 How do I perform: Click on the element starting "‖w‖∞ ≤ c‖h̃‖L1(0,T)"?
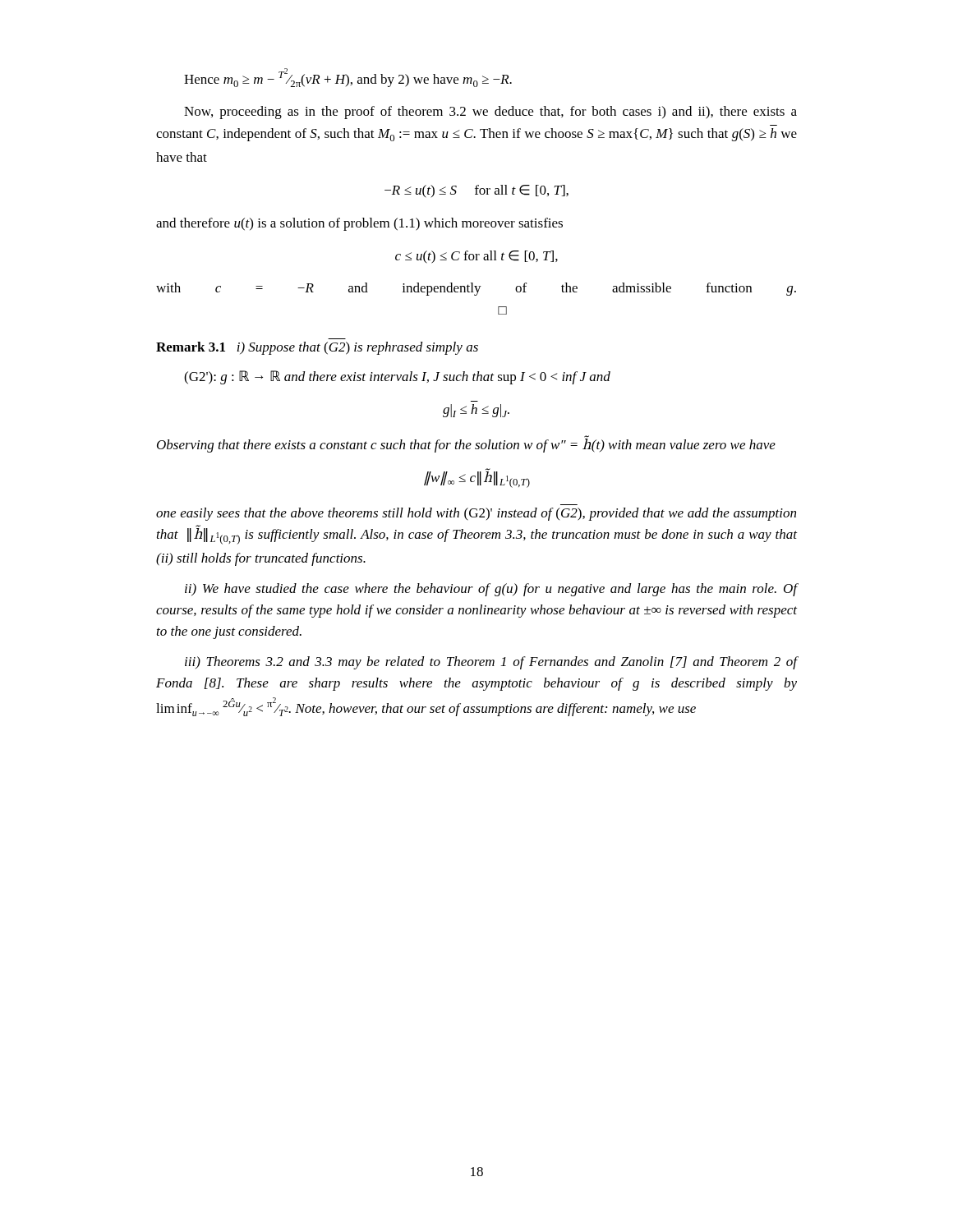point(476,479)
